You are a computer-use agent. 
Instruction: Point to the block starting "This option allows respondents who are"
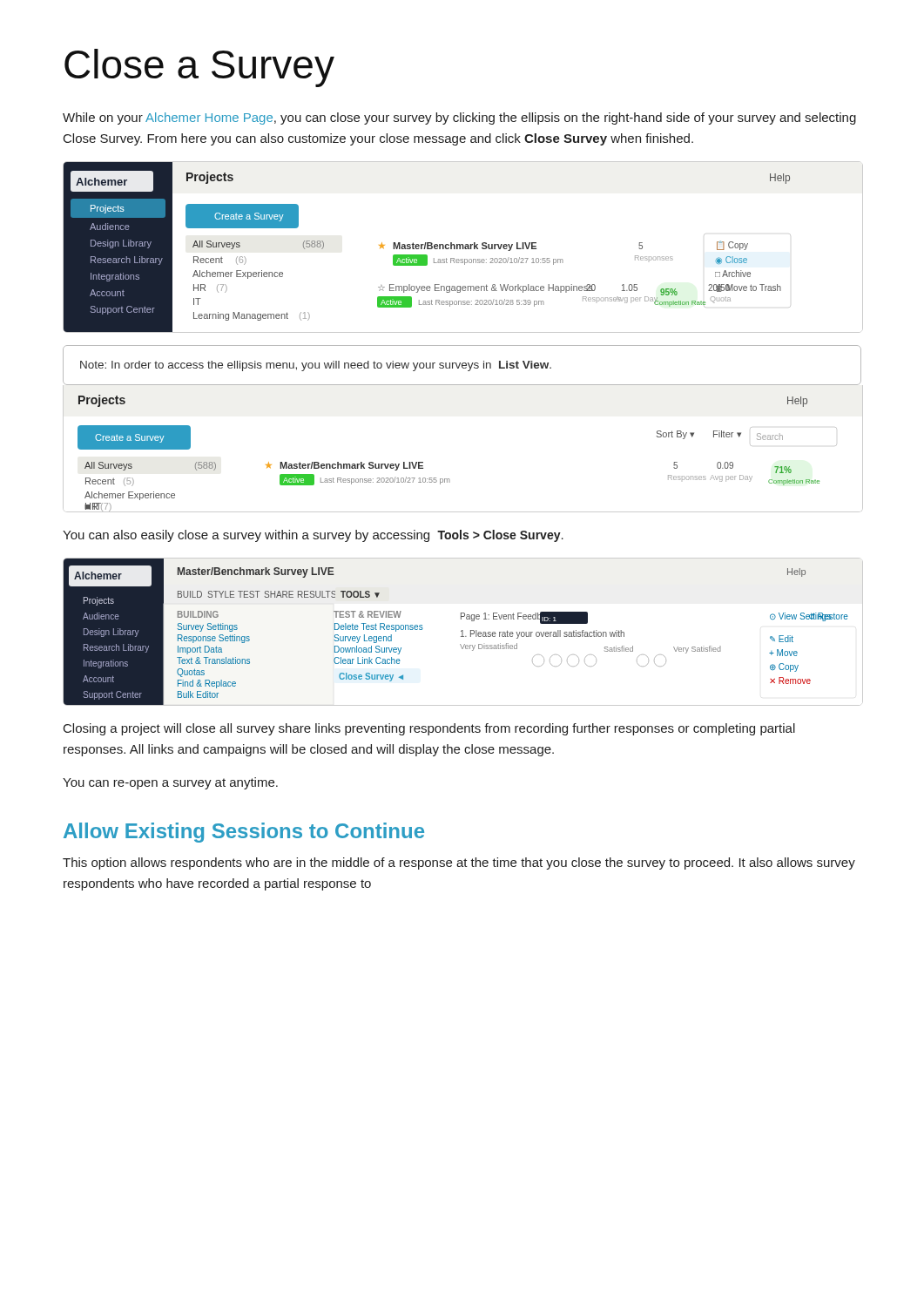coord(462,873)
